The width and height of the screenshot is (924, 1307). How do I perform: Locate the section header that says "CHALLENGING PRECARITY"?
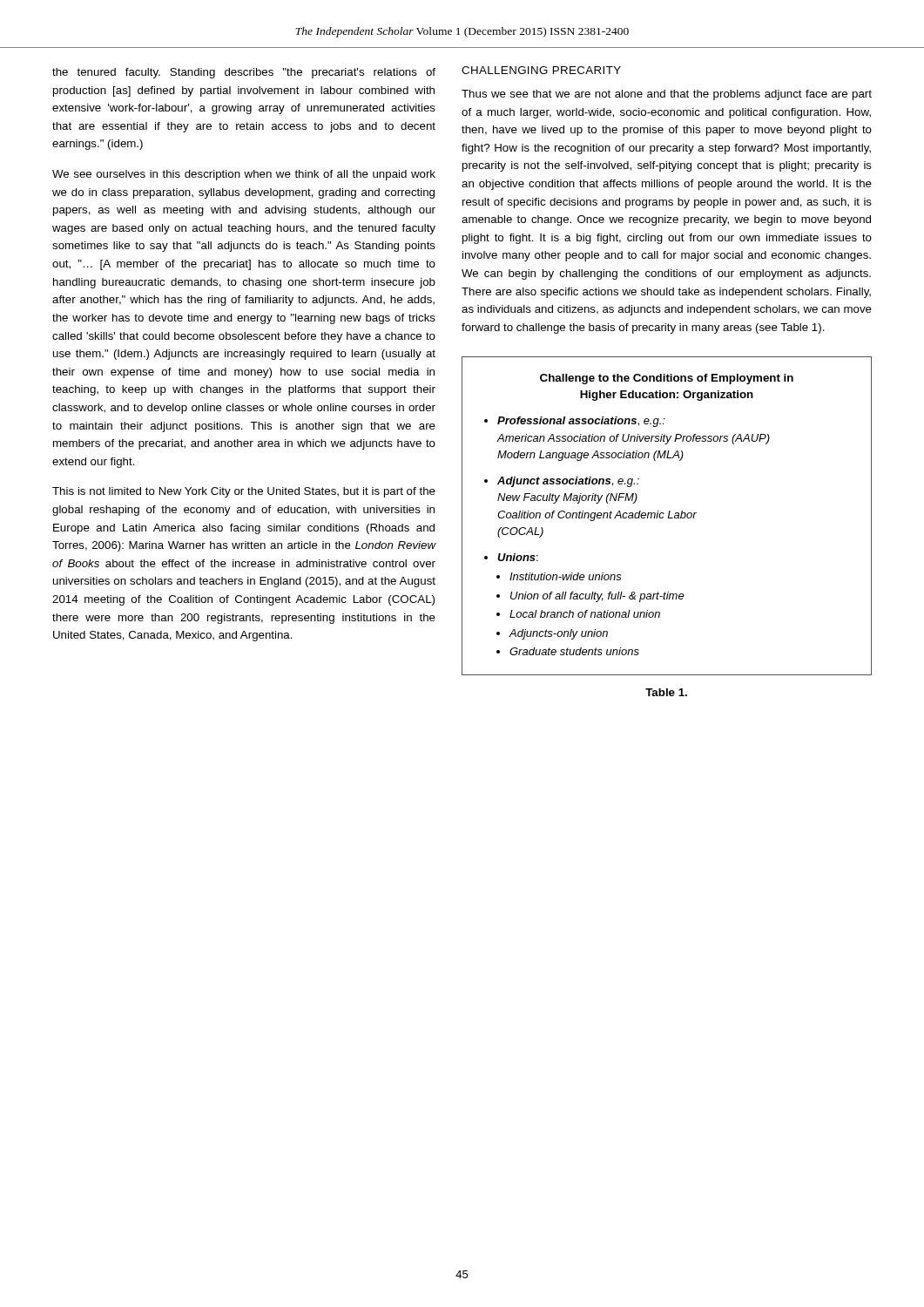tap(541, 70)
